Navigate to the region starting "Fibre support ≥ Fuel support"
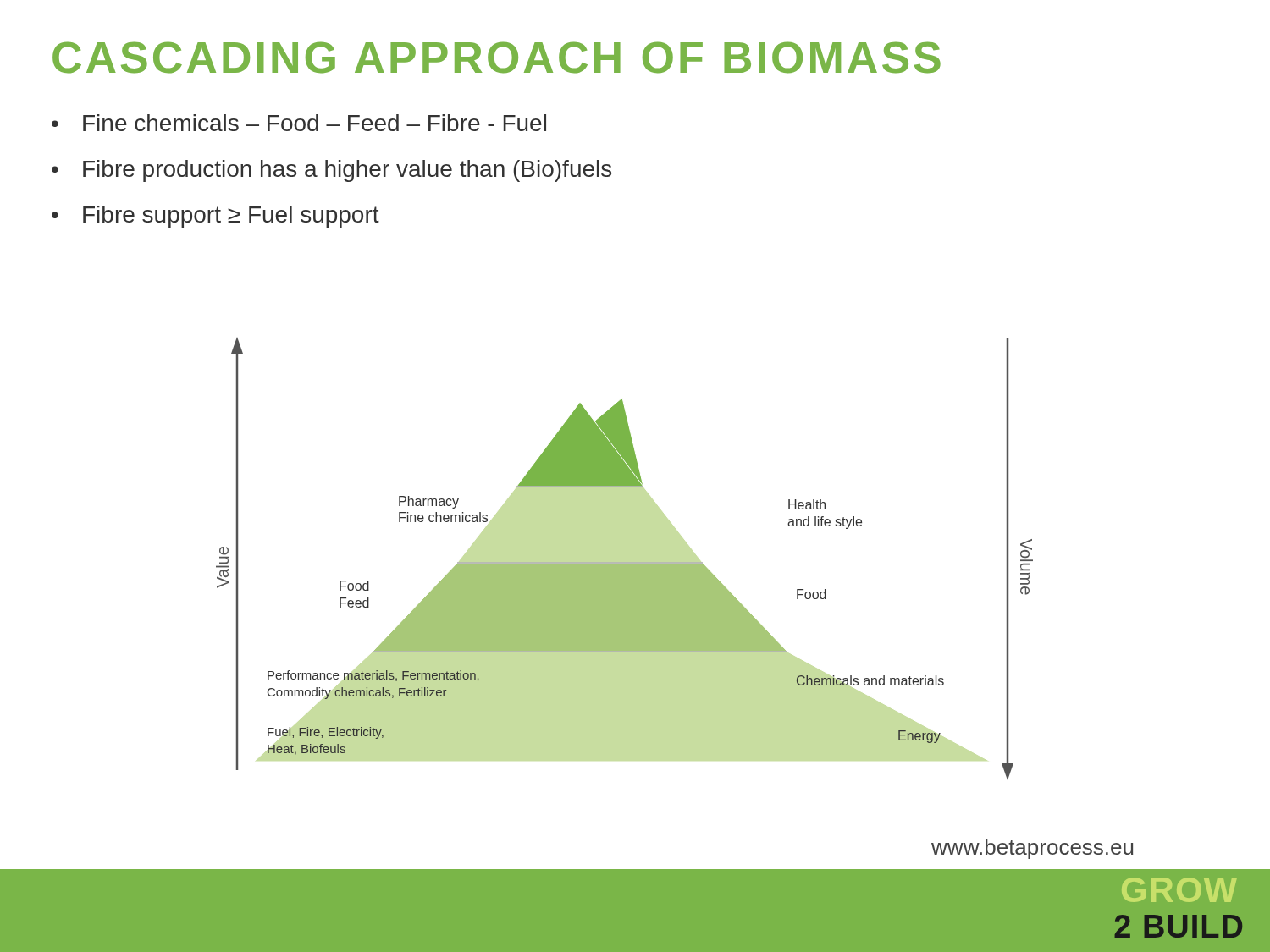The image size is (1270, 952). pos(230,215)
